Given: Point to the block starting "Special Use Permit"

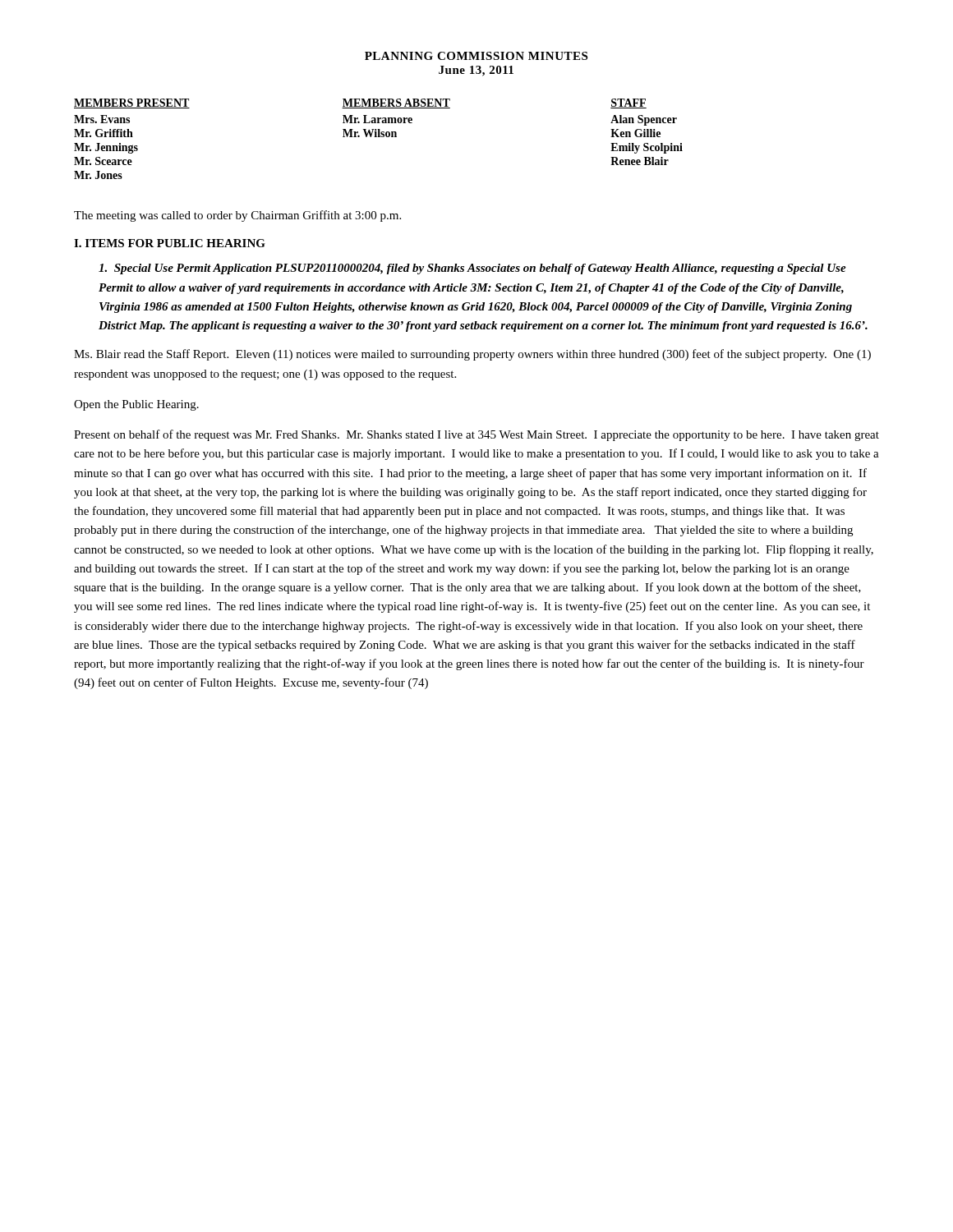Looking at the screenshot, I should (483, 297).
